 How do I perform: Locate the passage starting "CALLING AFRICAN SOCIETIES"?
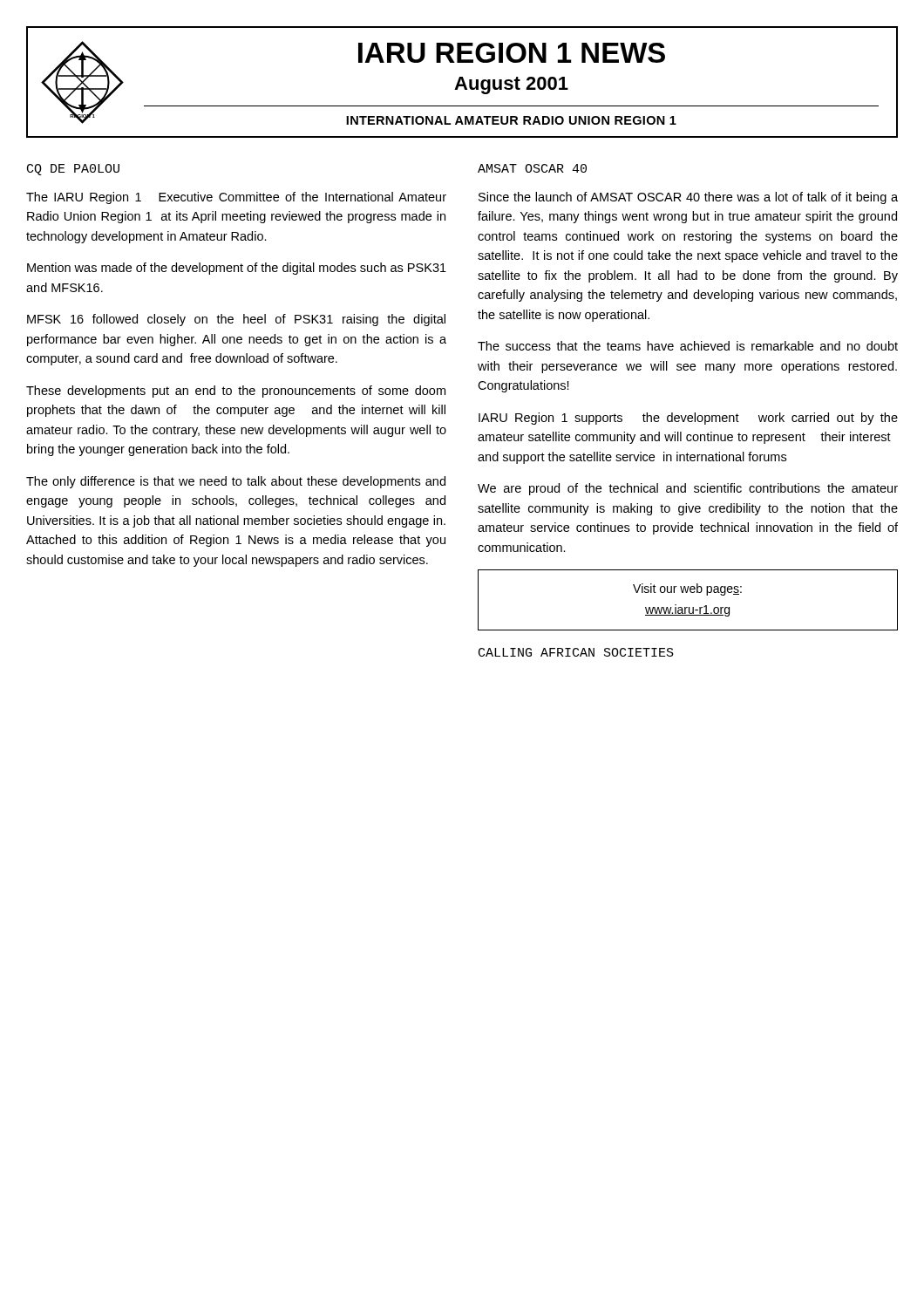576,653
